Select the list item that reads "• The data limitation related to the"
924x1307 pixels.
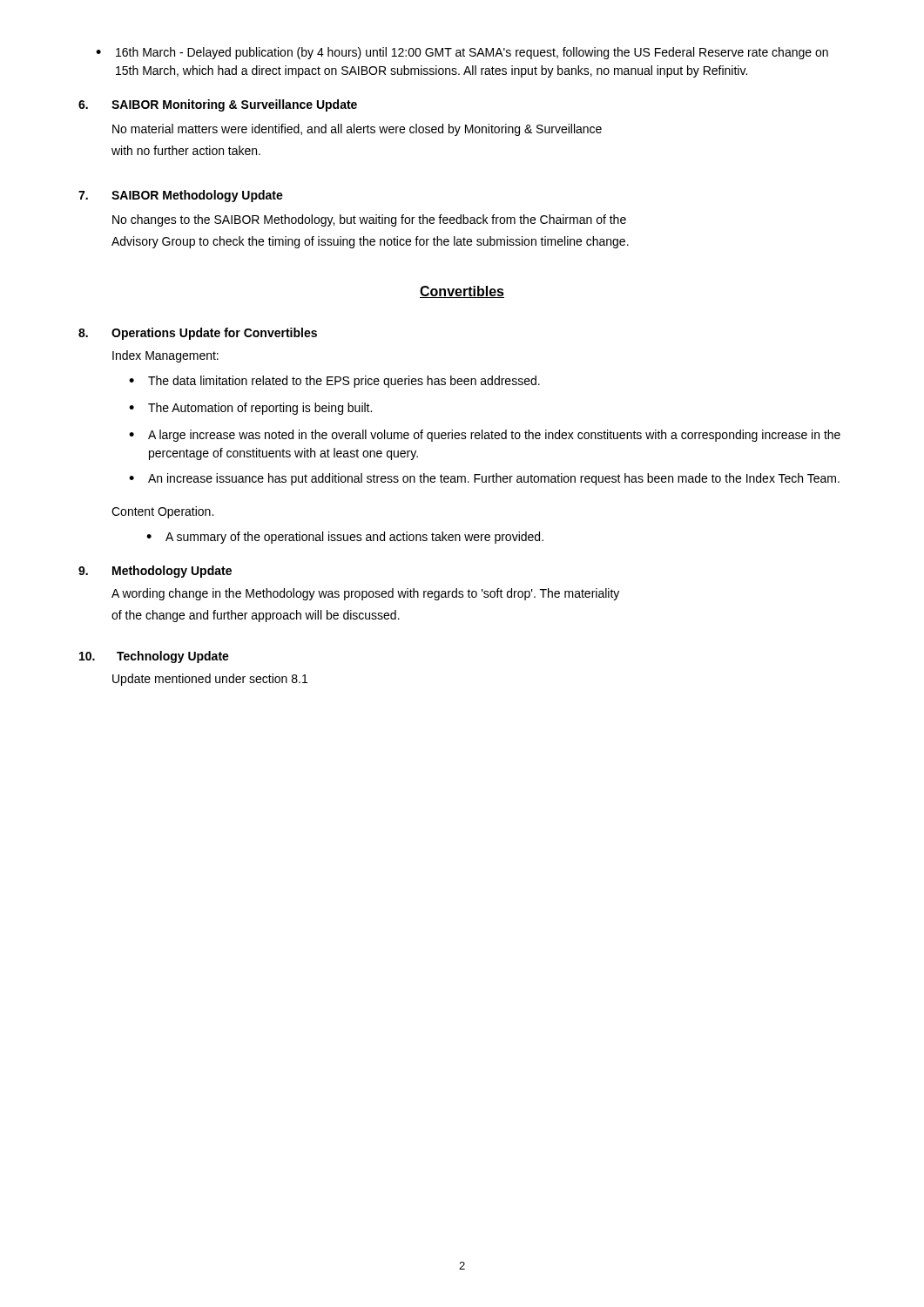pos(487,382)
